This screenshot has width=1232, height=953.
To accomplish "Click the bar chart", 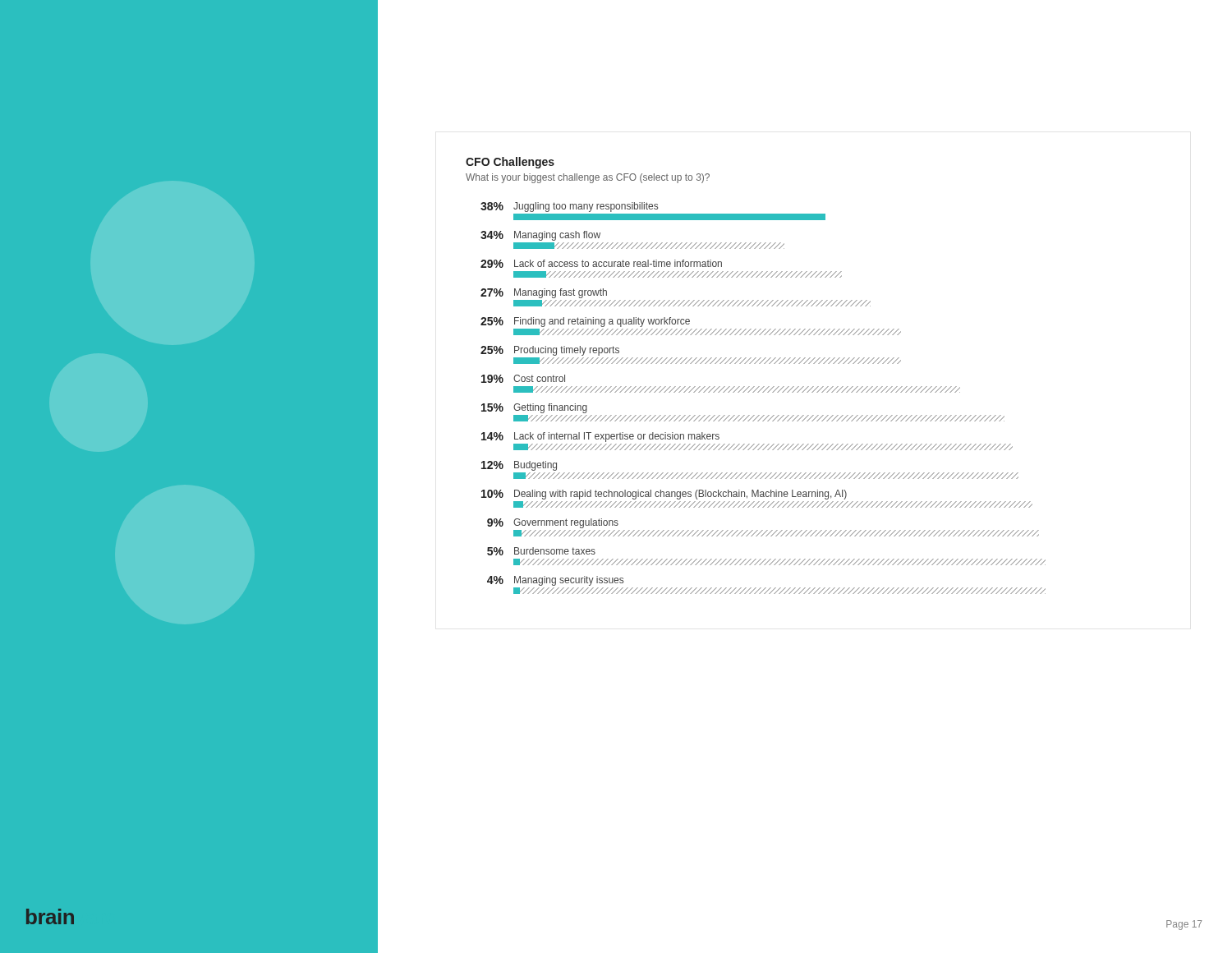I will coord(813,380).
